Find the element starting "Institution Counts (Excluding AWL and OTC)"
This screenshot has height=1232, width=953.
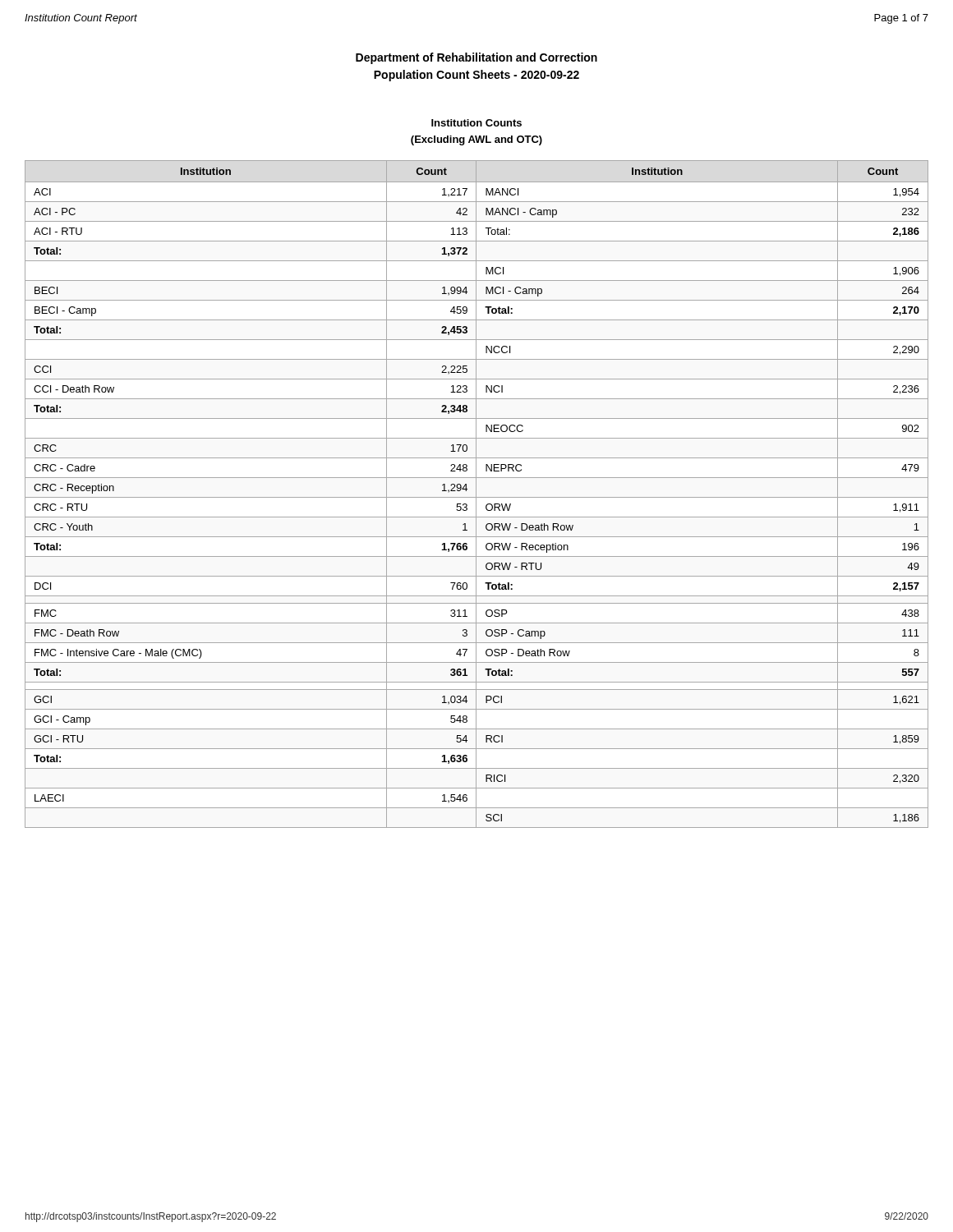(x=476, y=131)
